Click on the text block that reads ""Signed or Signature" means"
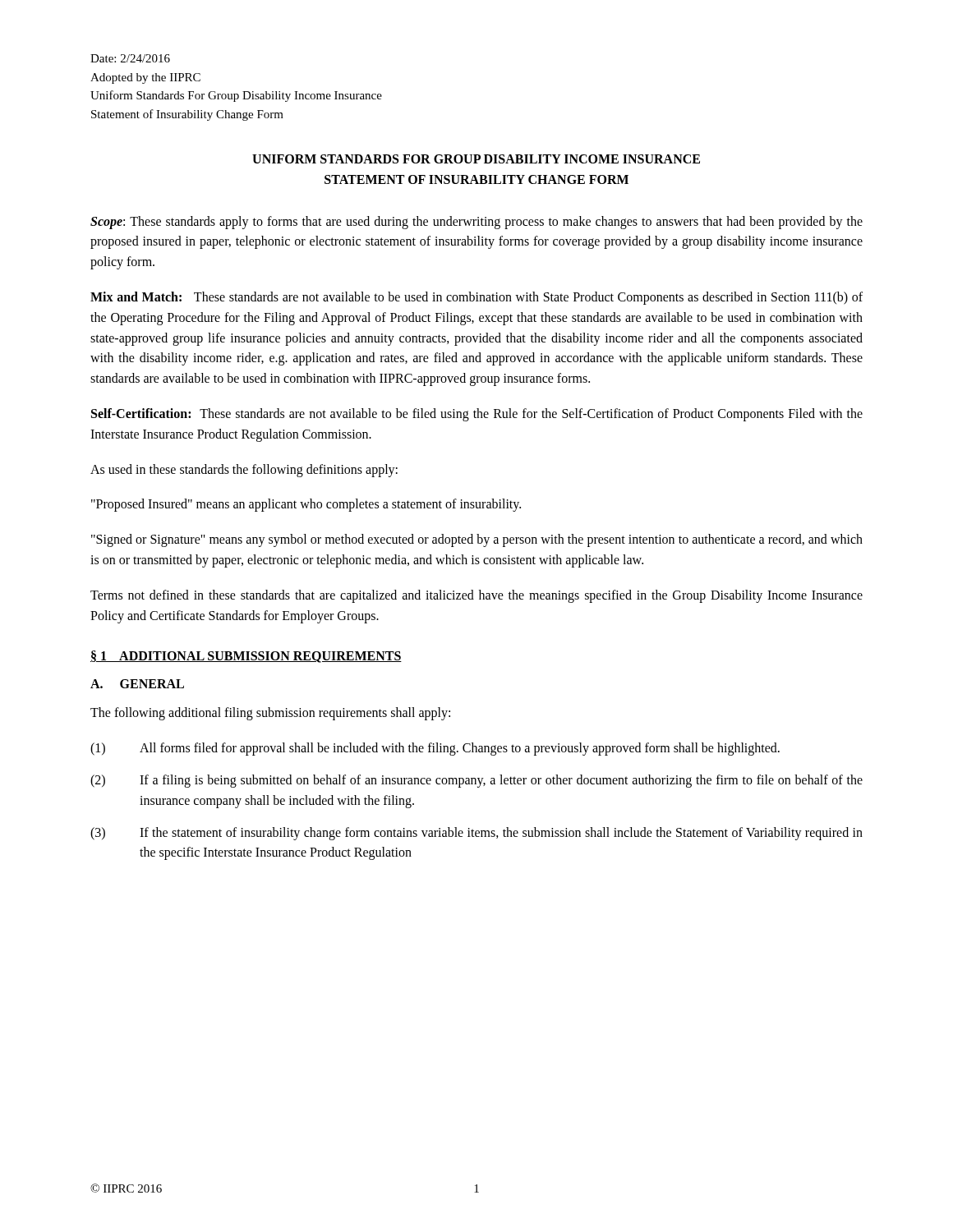This screenshot has height=1232, width=953. coord(476,550)
